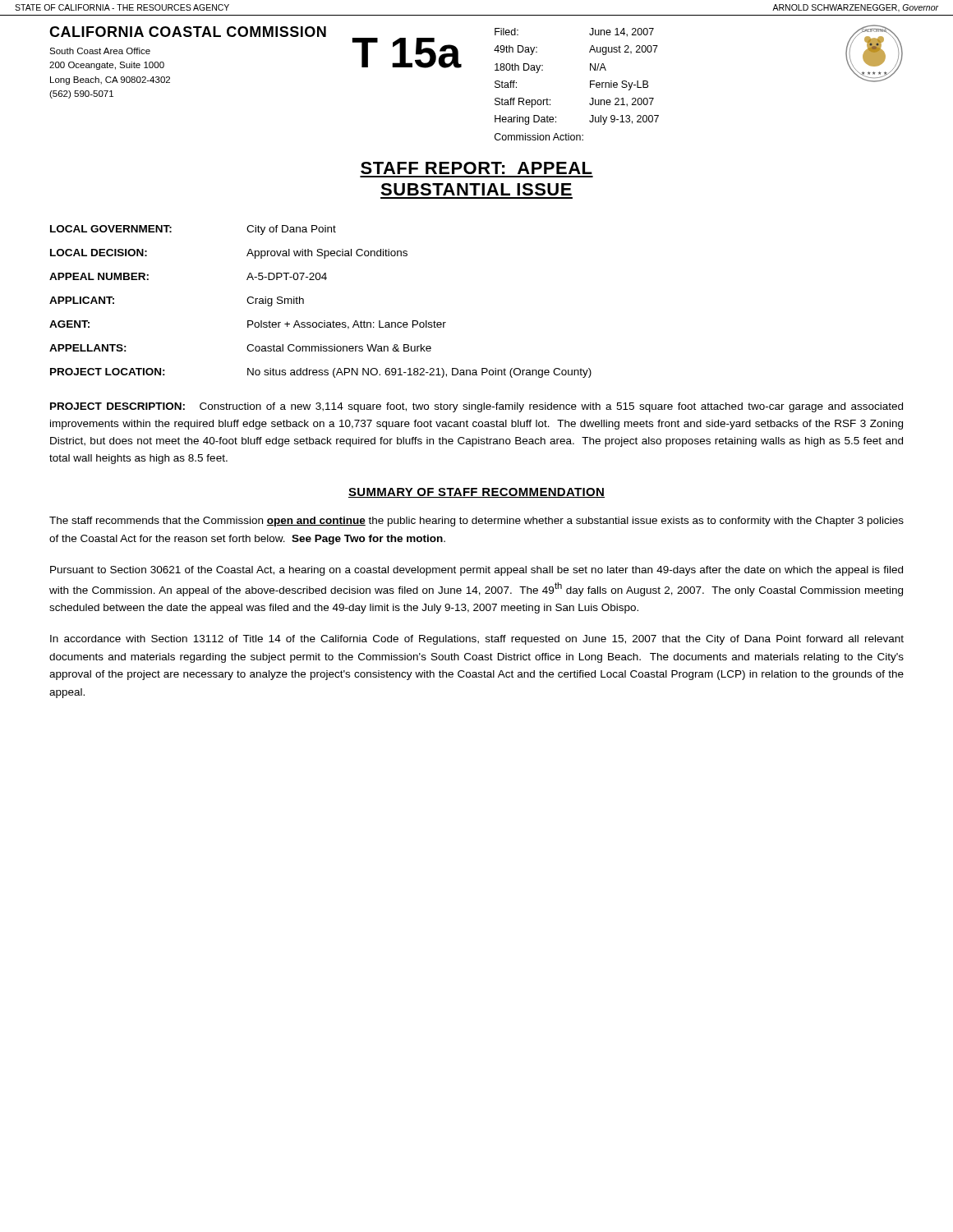Find the block on this page that starts "Filed: June 14, 2007"
The width and height of the screenshot is (953, 1232).
pyautogui.click(x=579, y=85)
